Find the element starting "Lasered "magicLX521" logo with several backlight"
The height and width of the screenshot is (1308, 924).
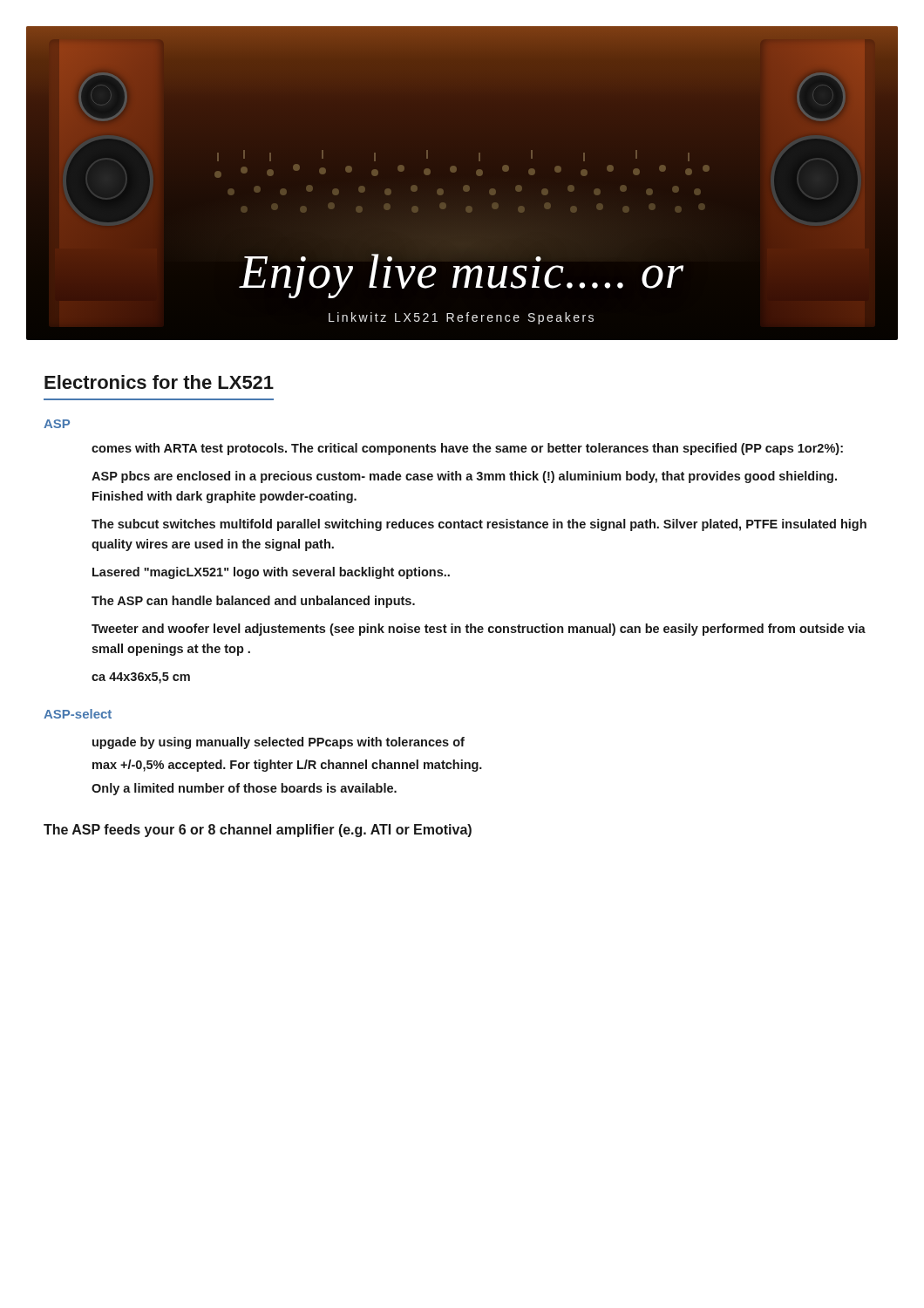pyautogui.click(x=271, y=572)
